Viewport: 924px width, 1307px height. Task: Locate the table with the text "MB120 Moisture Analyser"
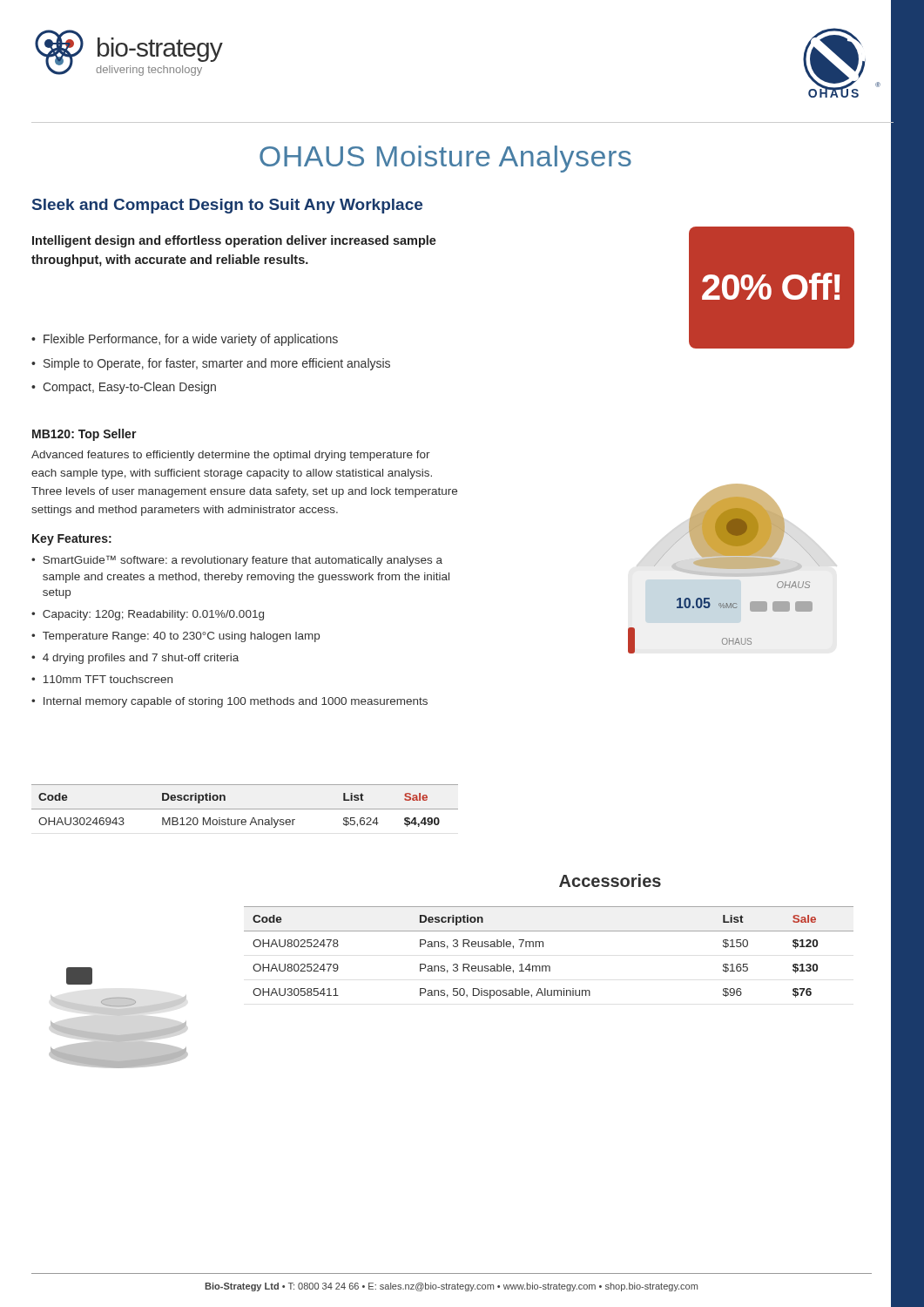click(245, 809)
